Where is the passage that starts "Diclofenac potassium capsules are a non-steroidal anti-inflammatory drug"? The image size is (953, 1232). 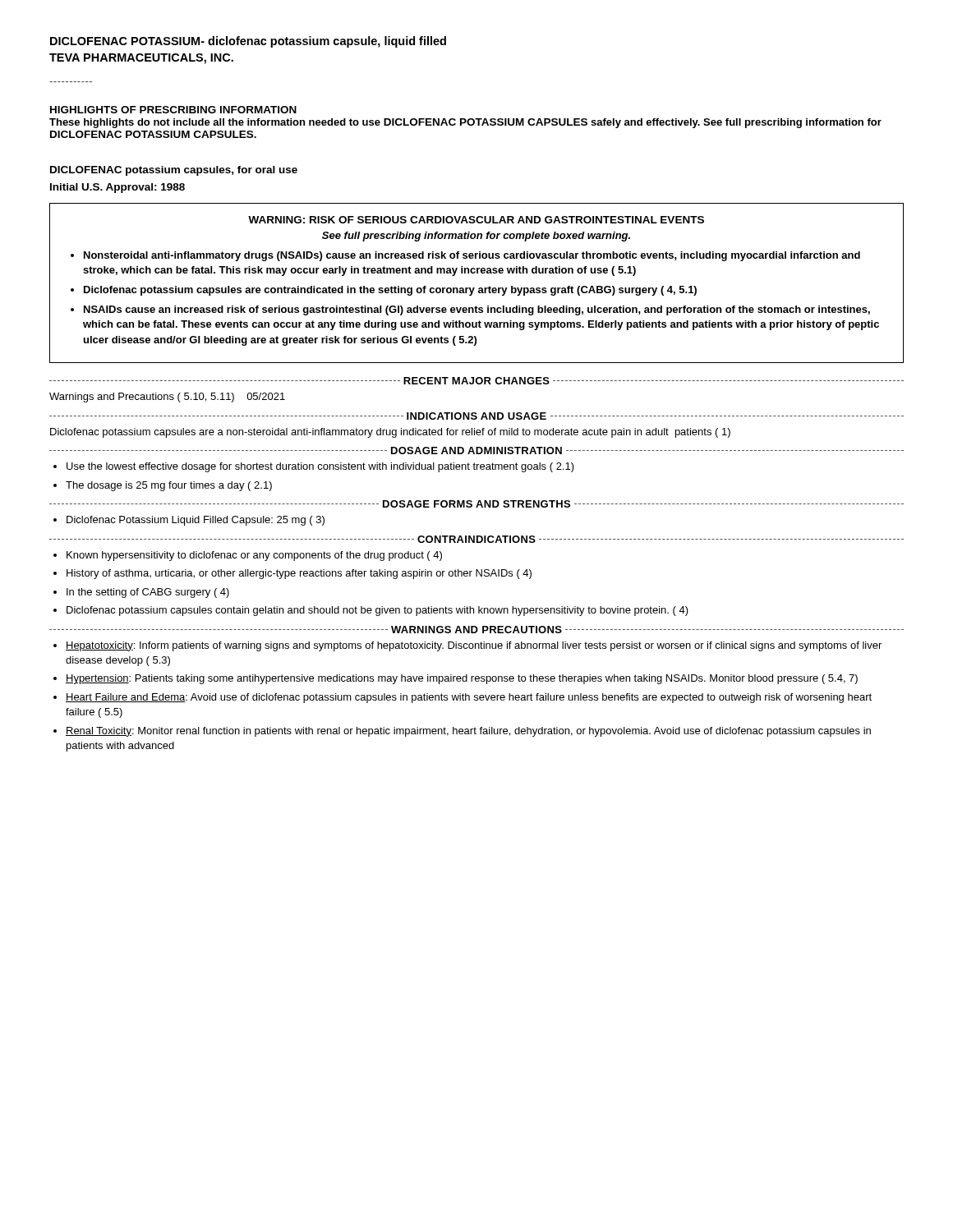(x=390, y=431)
